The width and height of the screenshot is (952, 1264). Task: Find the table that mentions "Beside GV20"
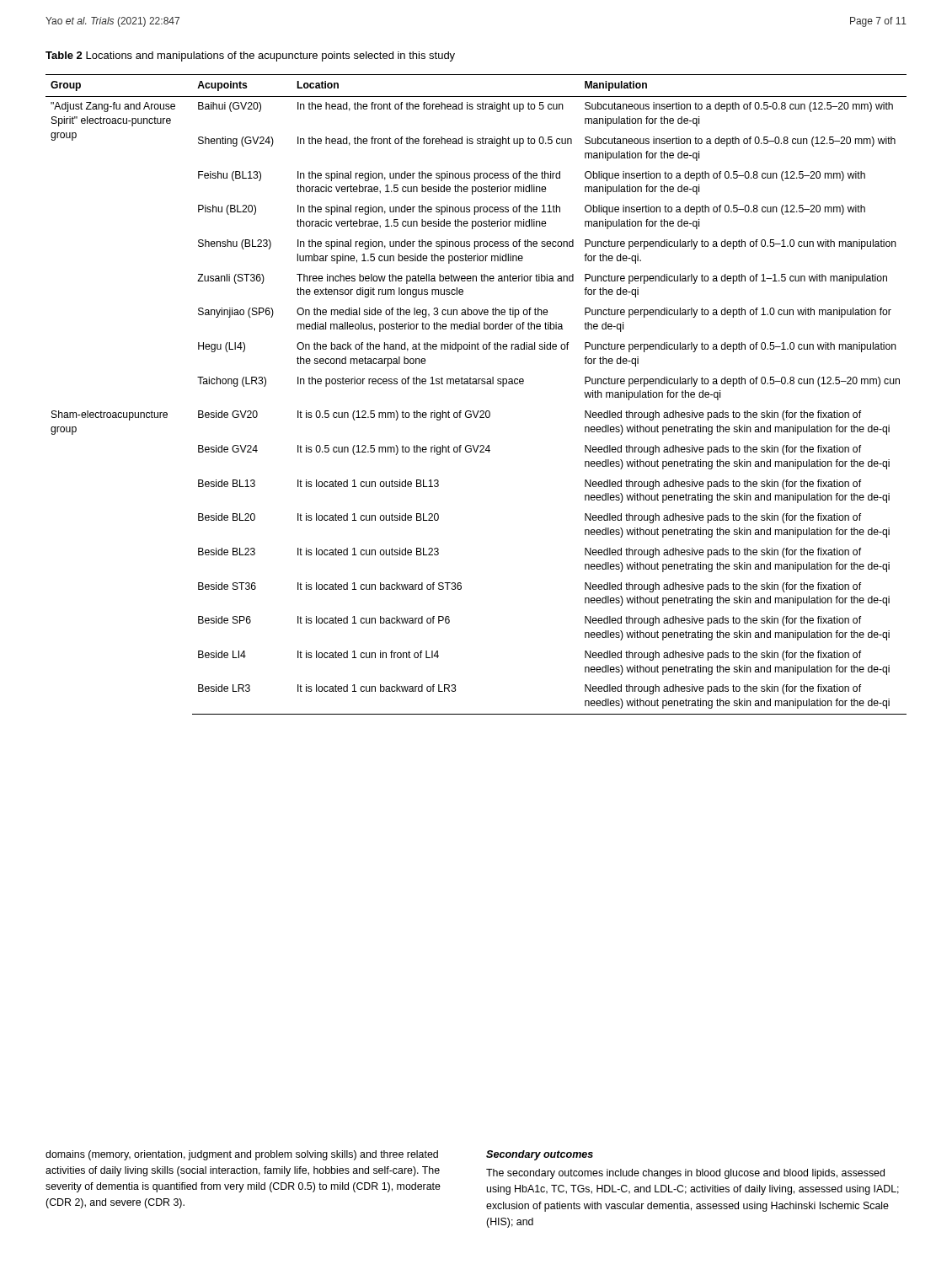(476, 394)
